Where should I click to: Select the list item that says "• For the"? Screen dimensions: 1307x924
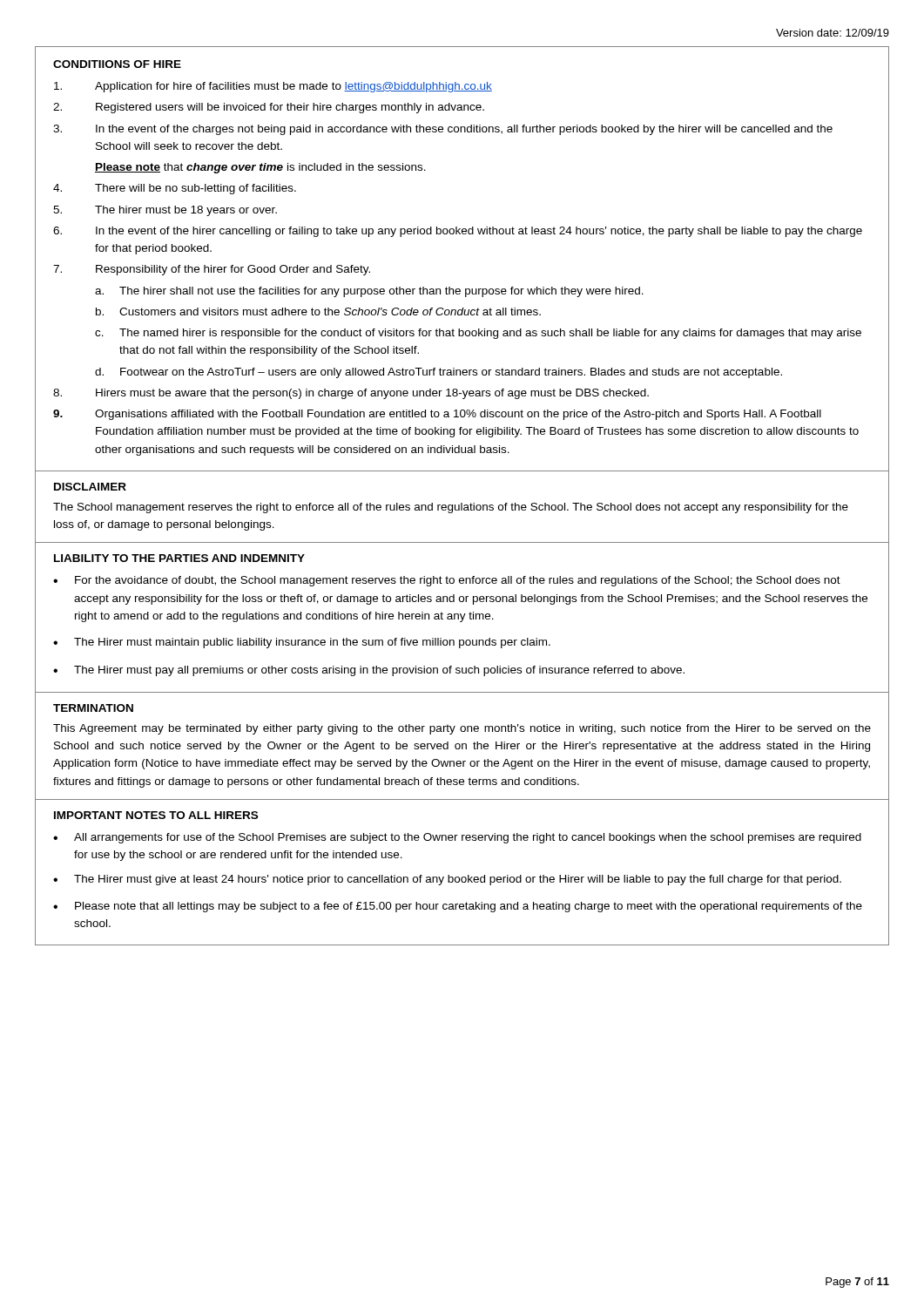[462, 598]
